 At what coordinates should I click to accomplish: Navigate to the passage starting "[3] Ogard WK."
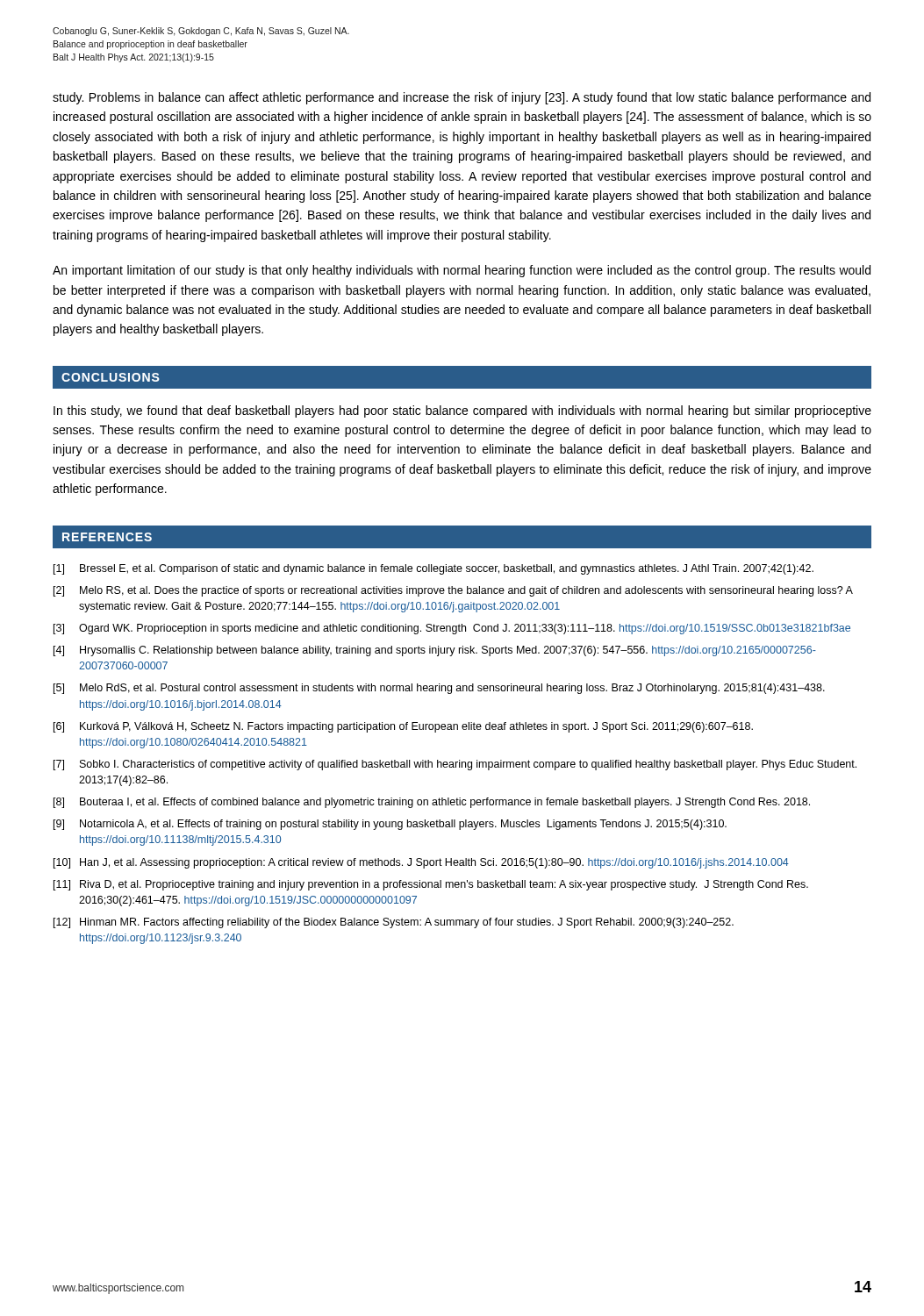[x=462, y=628]
